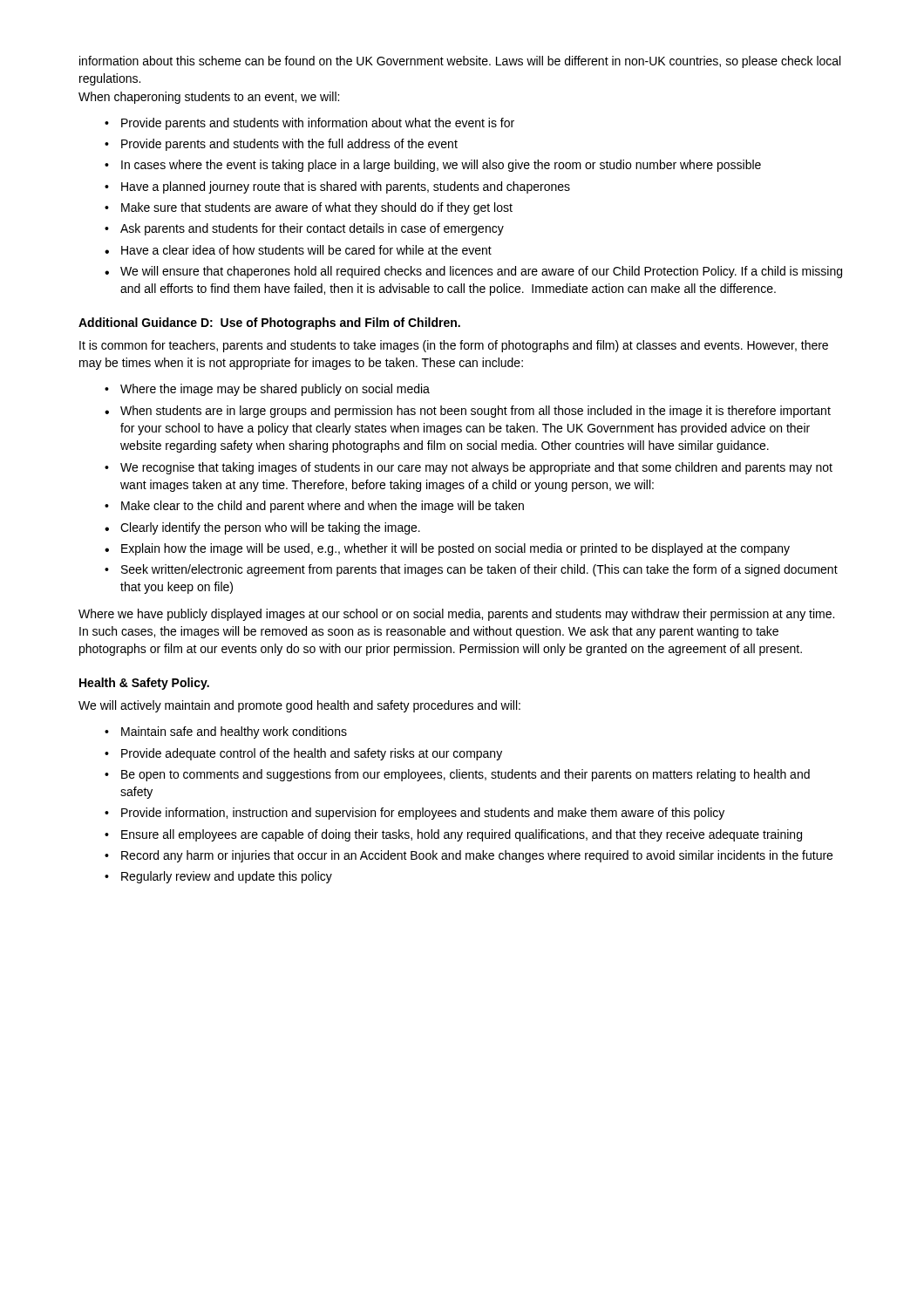
Task: Locate the list item with the text "Make clear to the child and"
Action: [x=475, y=506]
